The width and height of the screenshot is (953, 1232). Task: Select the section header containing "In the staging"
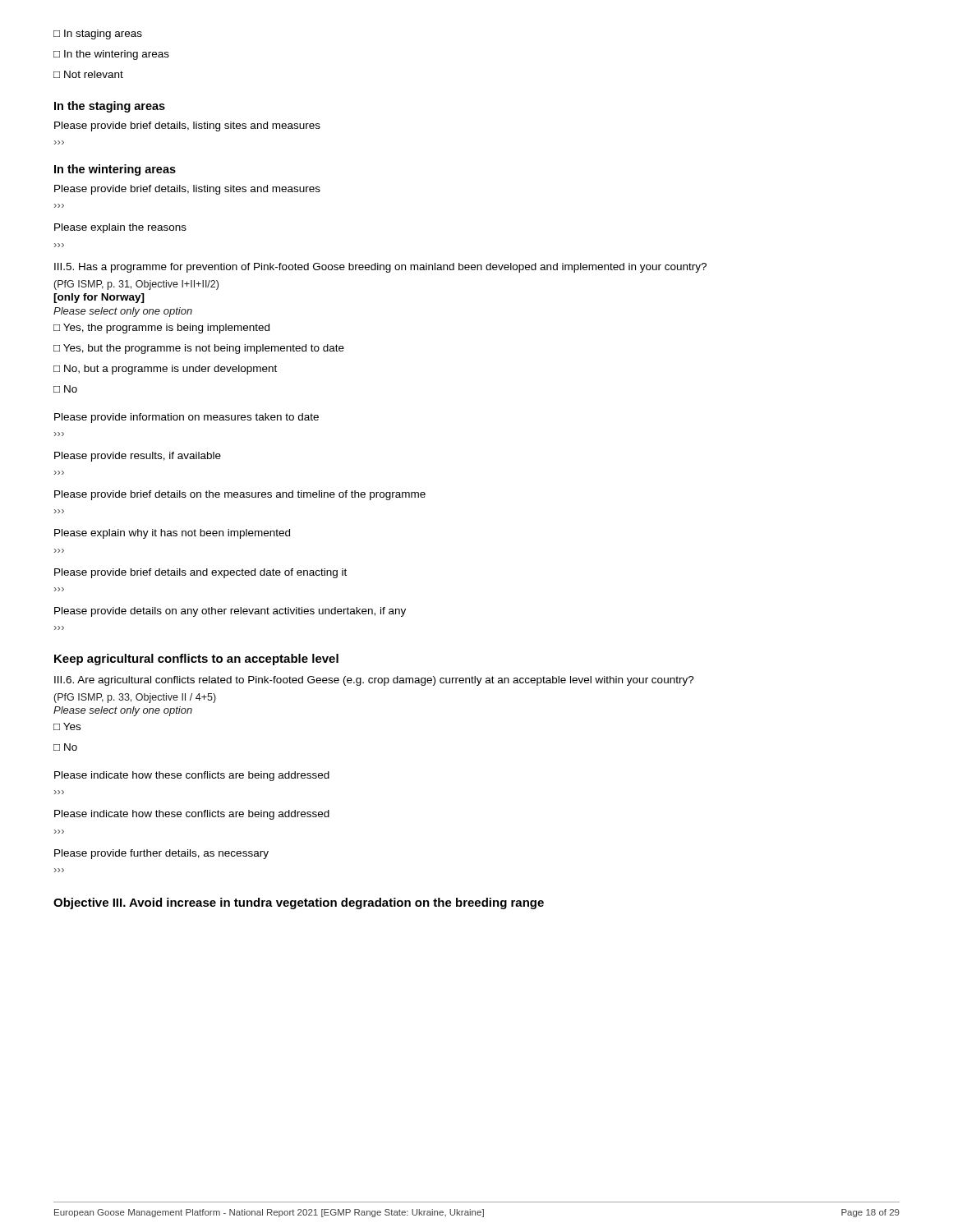(x=109, y=106)
